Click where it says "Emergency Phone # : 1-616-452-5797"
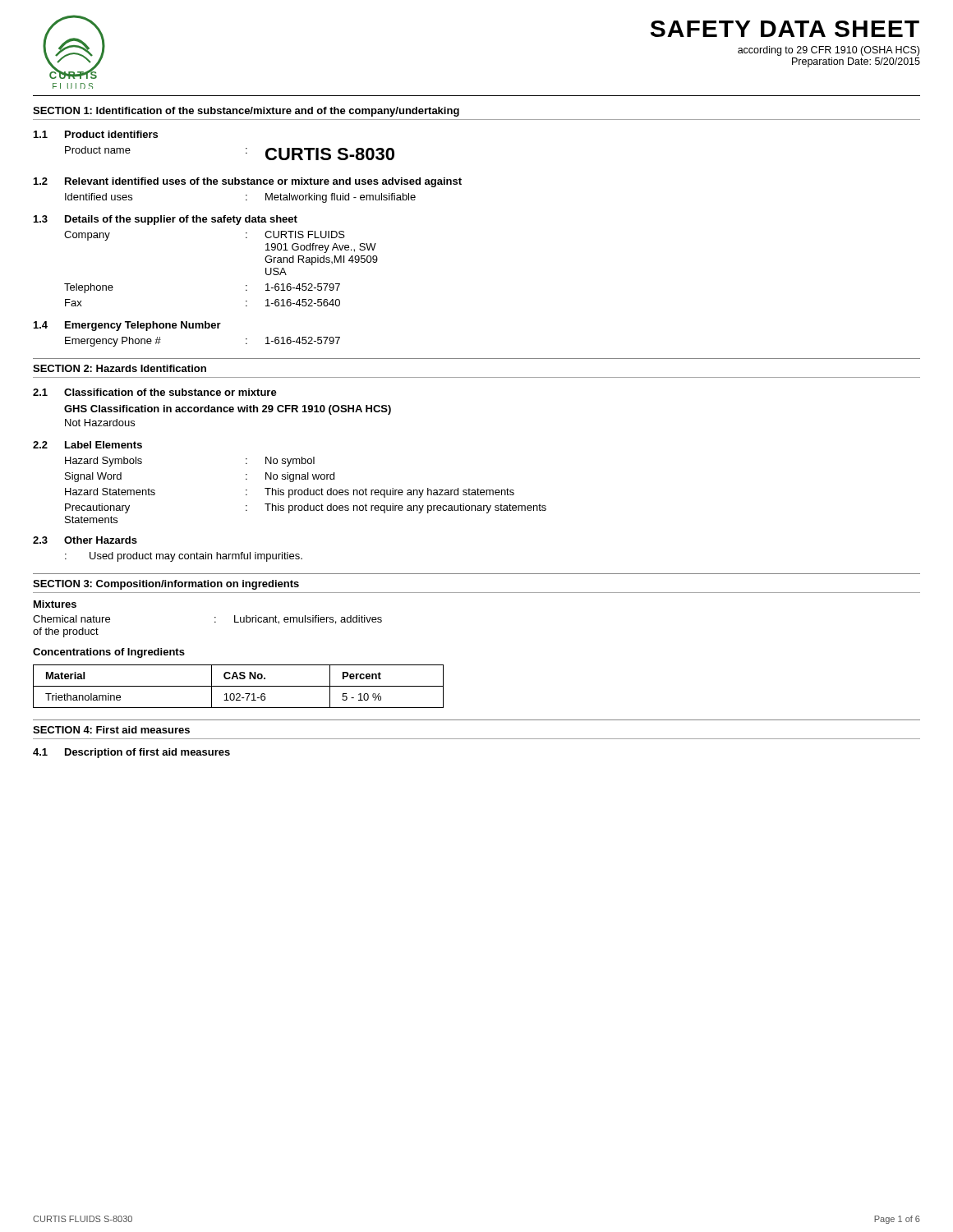The height and width of the screenshot is (1232, 953). pos(114,341)
